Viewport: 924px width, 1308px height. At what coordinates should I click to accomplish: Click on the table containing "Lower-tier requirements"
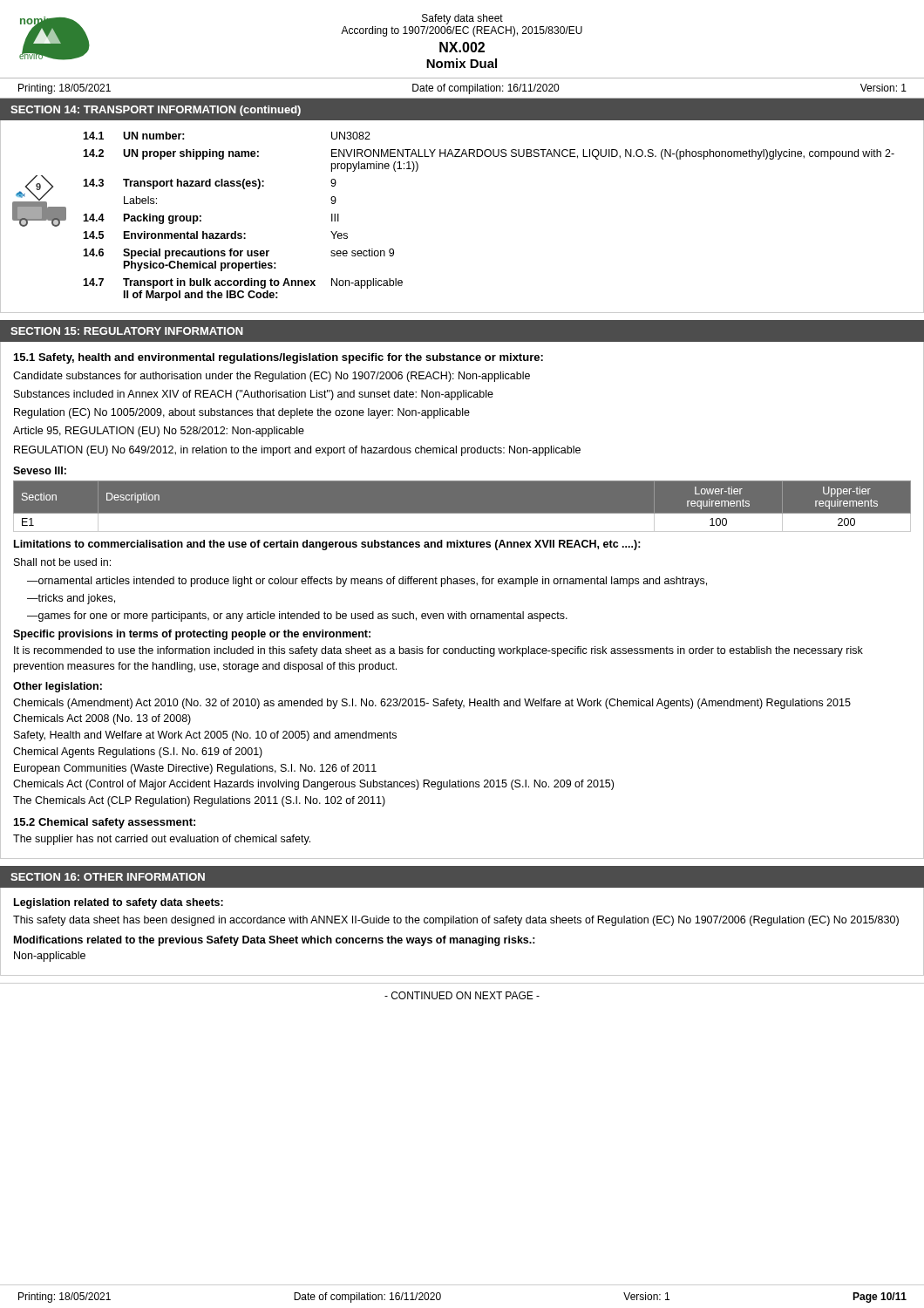(x=462, y=506)
